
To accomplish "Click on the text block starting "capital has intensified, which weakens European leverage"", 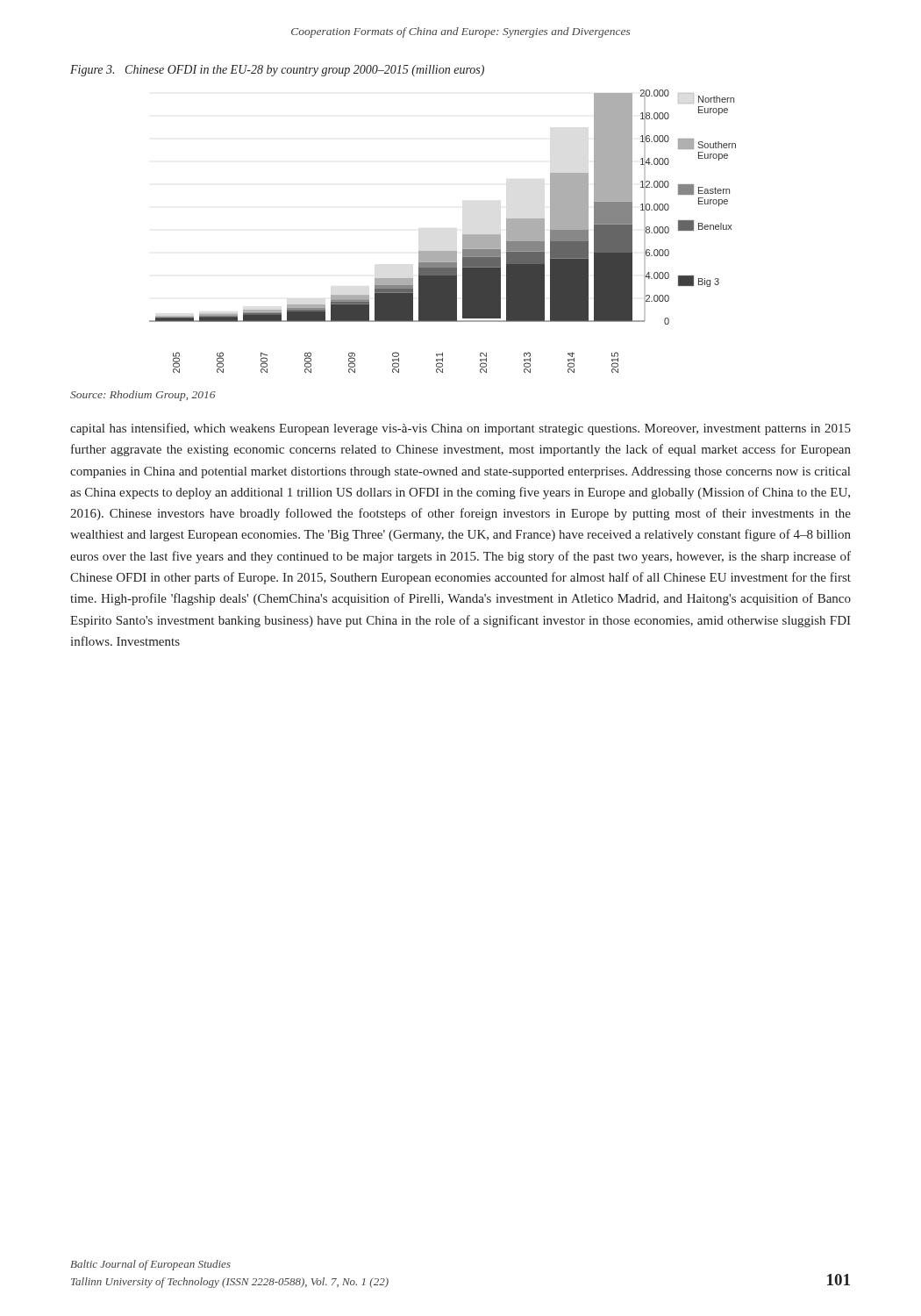I will (x=460, y=535).
